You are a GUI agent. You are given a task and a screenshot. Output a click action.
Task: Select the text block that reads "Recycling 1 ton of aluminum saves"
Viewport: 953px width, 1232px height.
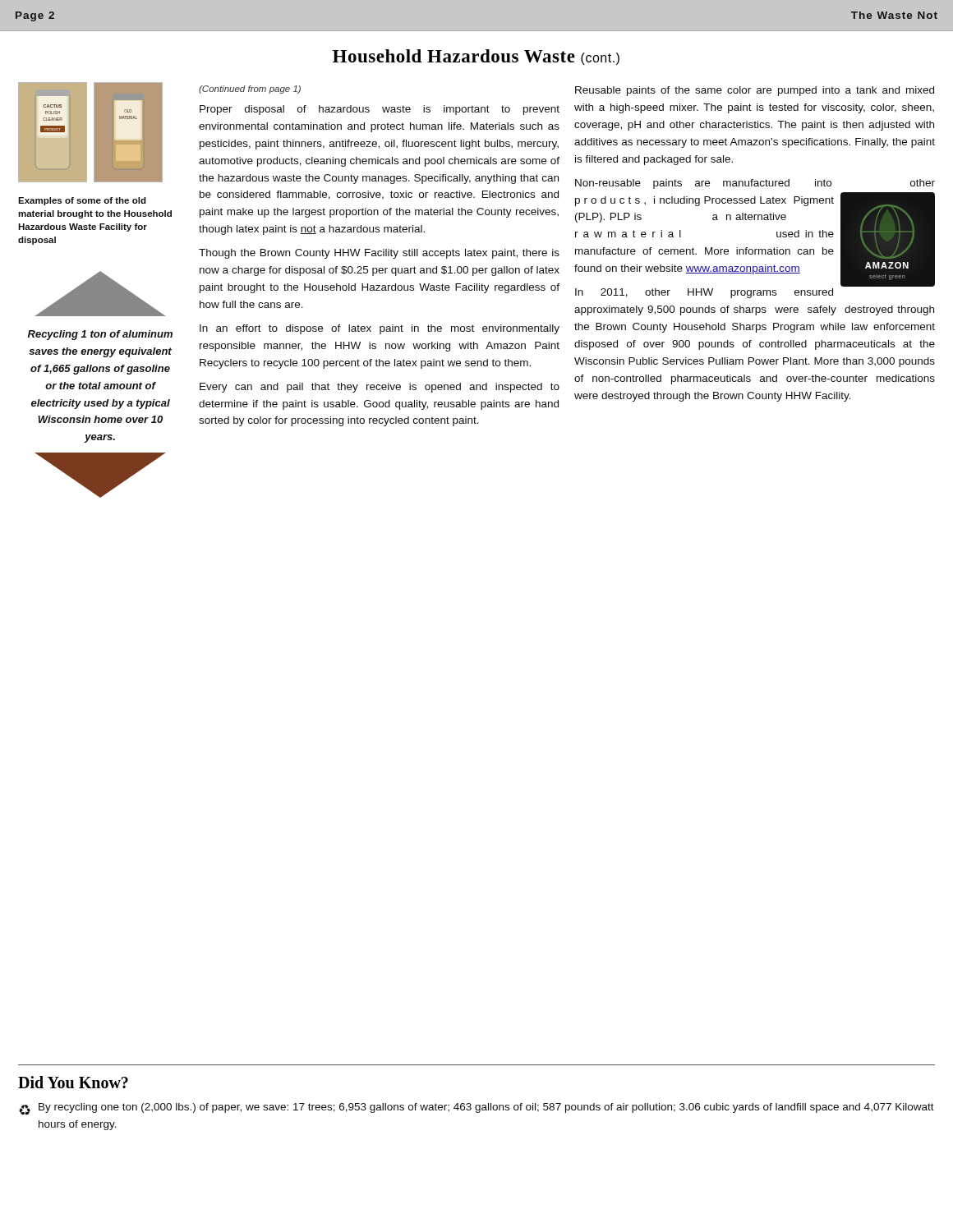(100, 385)
